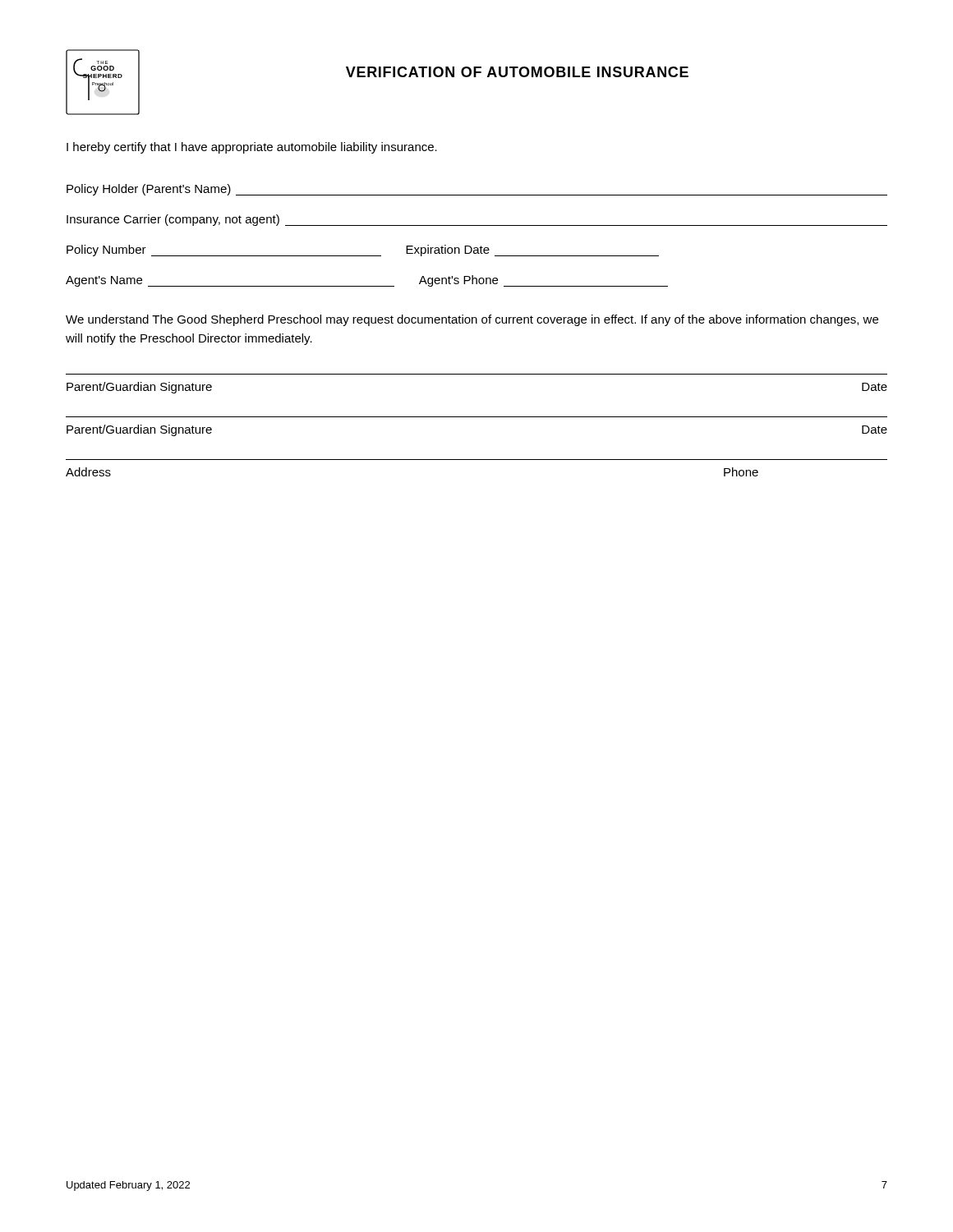Find a logo

pyautogui.click(x=107, y=82)
